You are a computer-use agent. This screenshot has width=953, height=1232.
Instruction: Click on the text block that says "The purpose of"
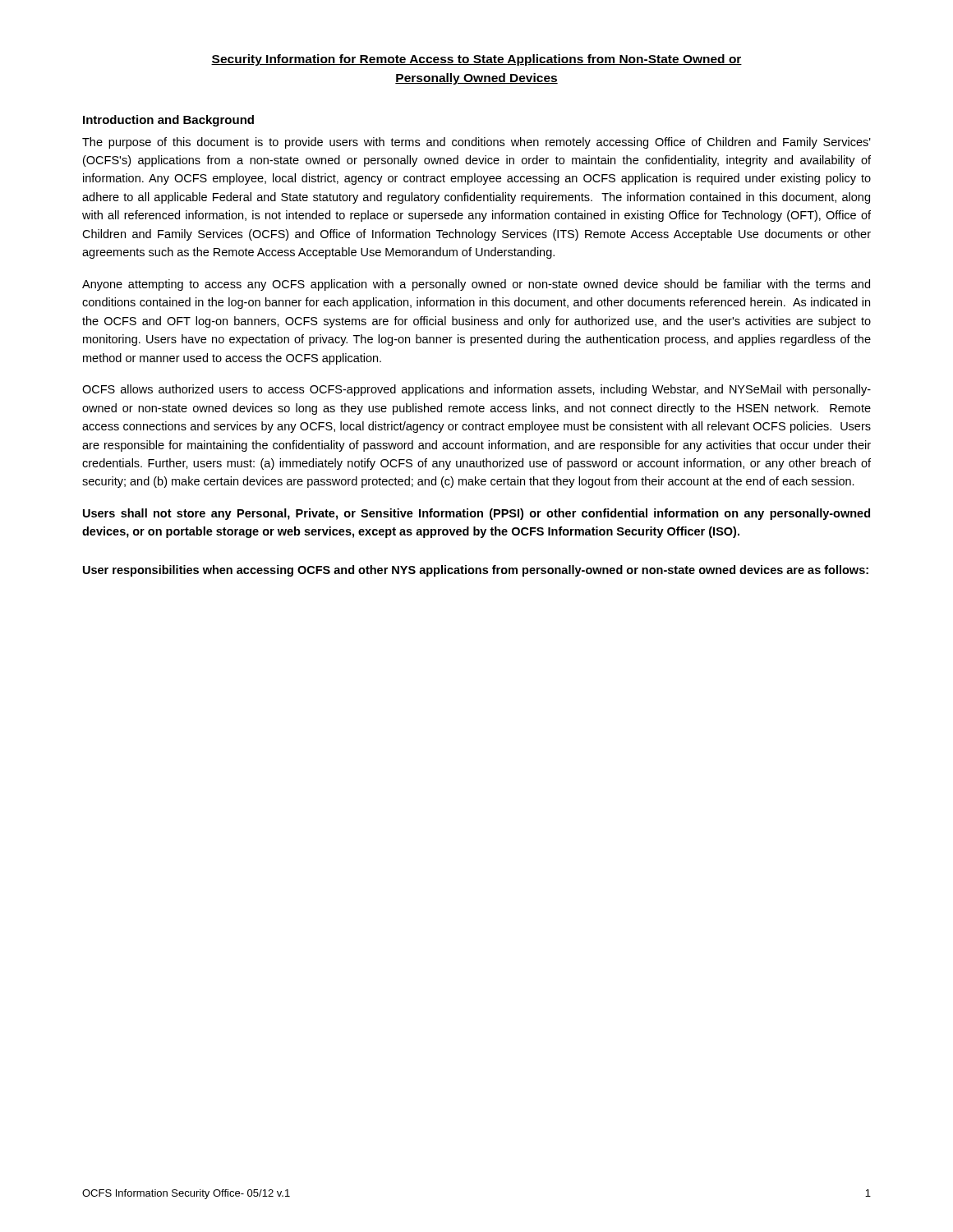click(x=476, y=197)
